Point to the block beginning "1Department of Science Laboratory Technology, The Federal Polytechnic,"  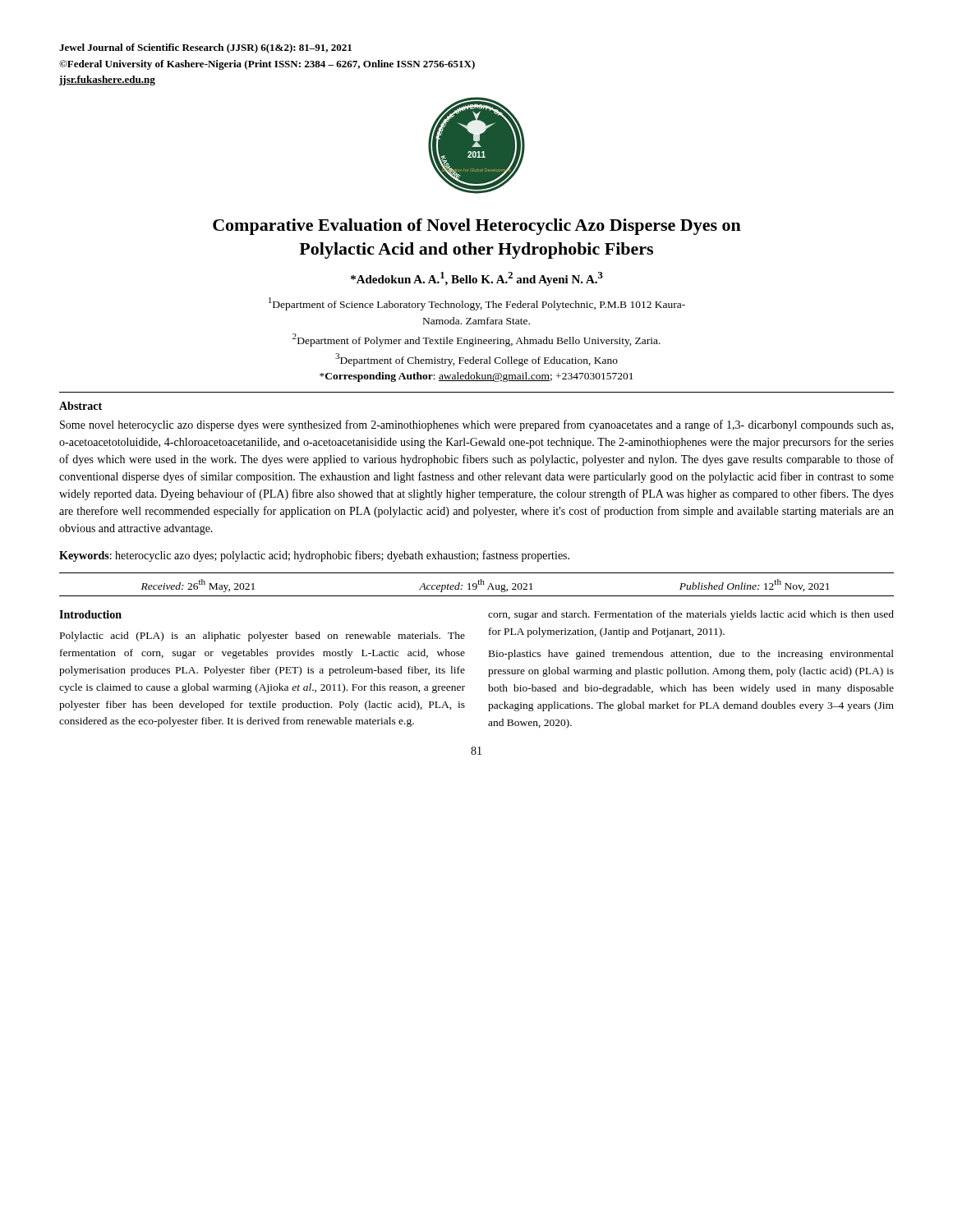(476, 339)
